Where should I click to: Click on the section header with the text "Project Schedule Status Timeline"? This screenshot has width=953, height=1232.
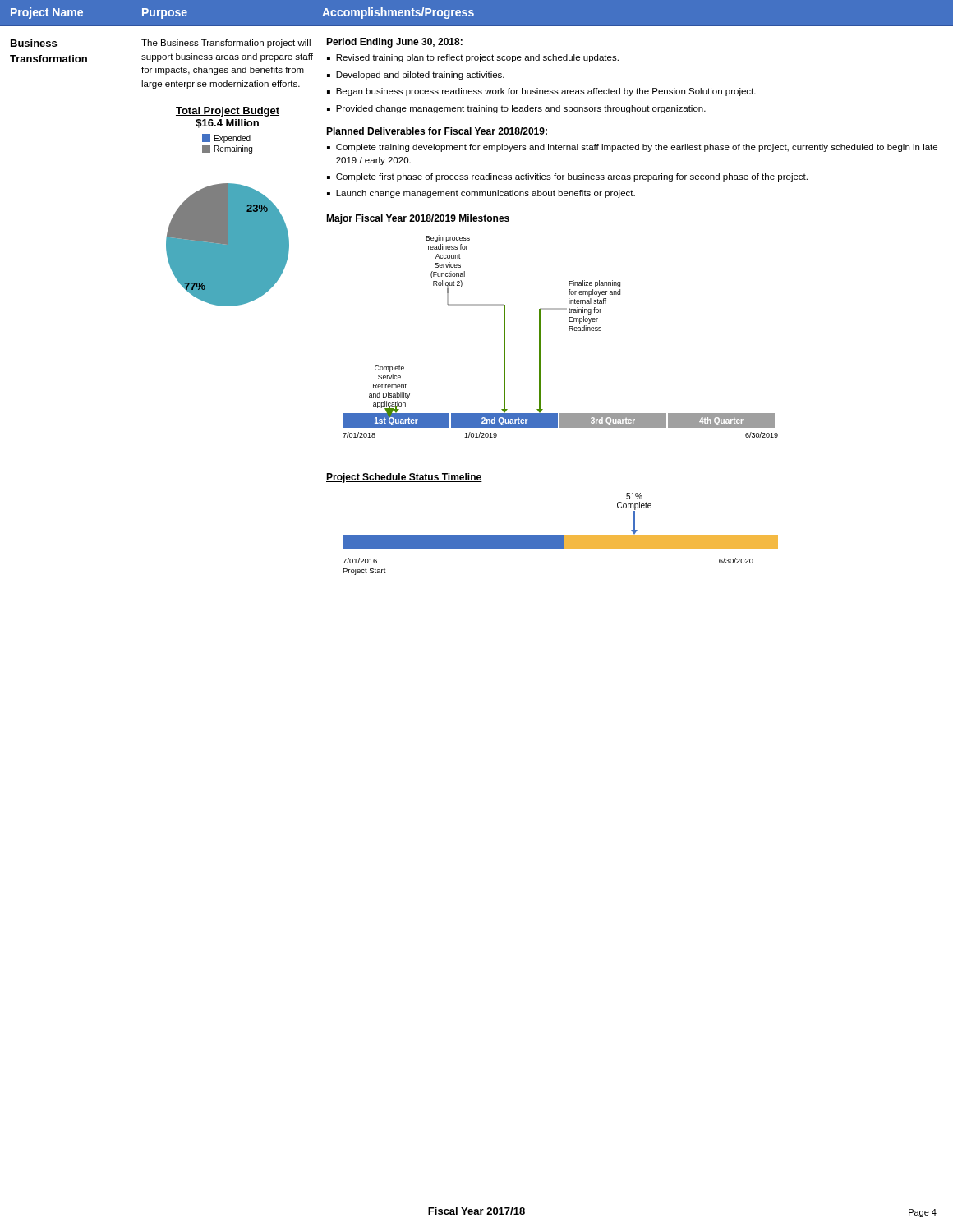tap(404, 477)
